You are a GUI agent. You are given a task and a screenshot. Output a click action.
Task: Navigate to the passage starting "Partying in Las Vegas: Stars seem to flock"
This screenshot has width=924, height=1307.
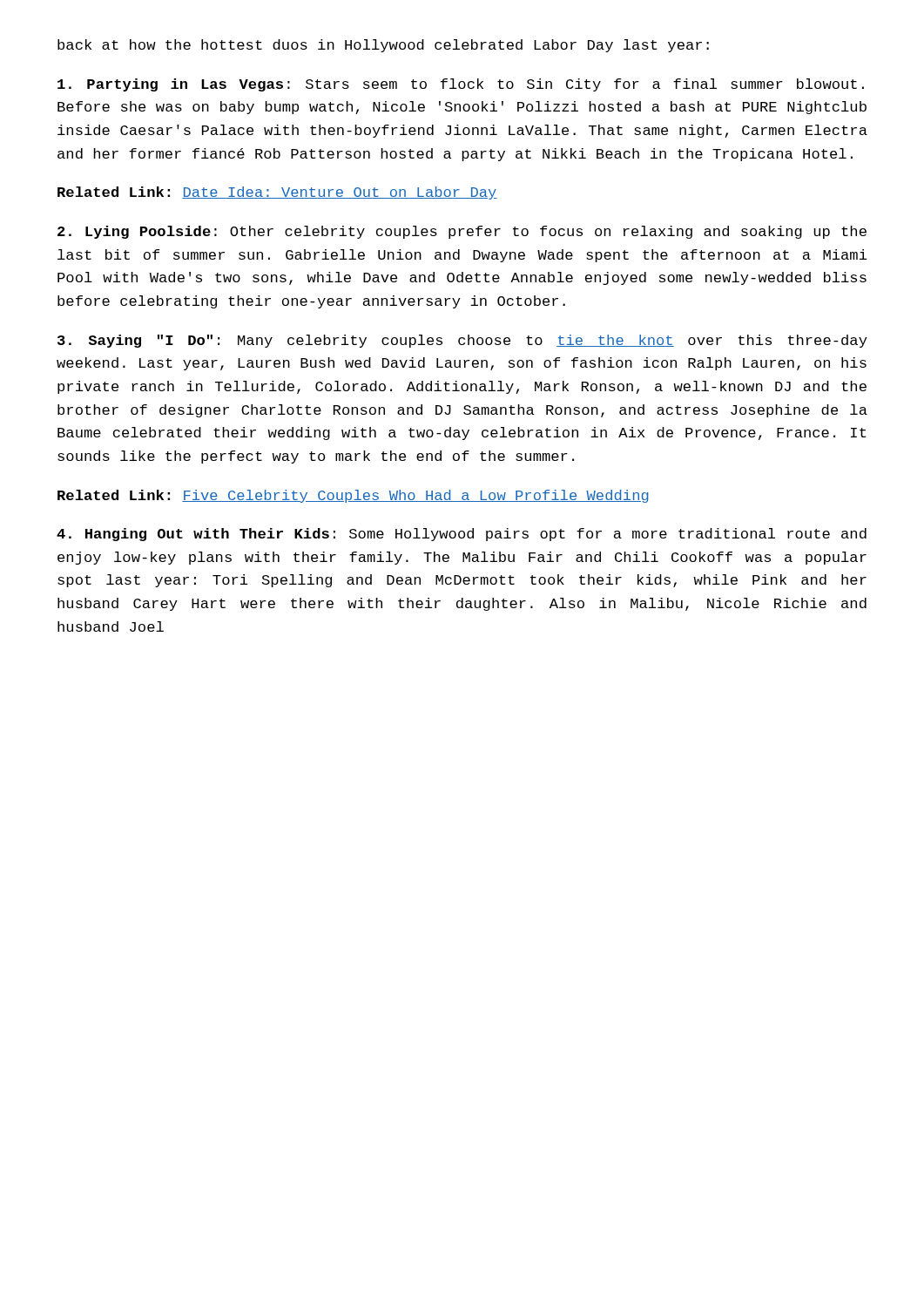[x=462, y=119]
